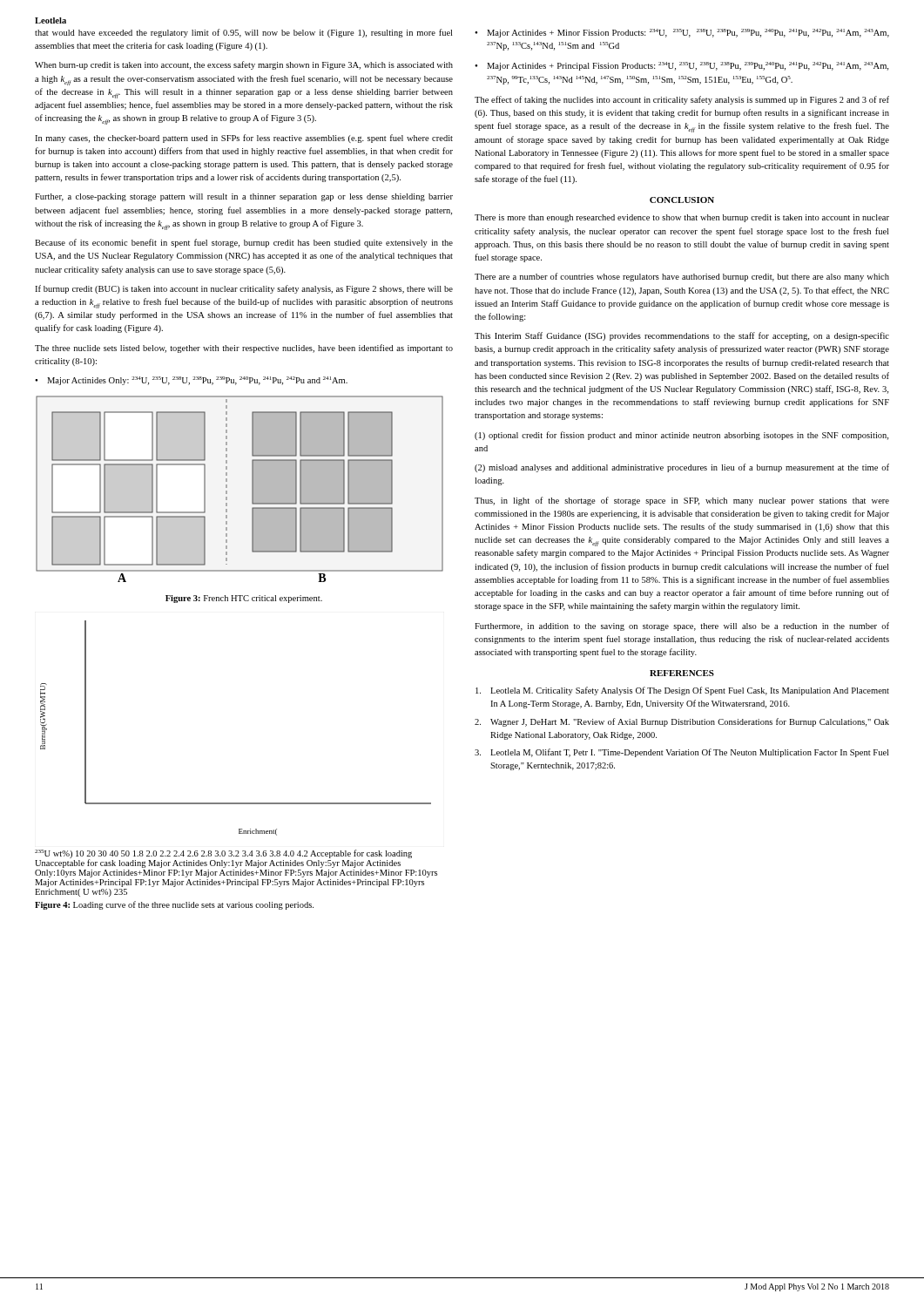924x1307 pixels.
Task: Point to the block starting "(1) optional credit for fission"
Action: click(x=682, y=442)
